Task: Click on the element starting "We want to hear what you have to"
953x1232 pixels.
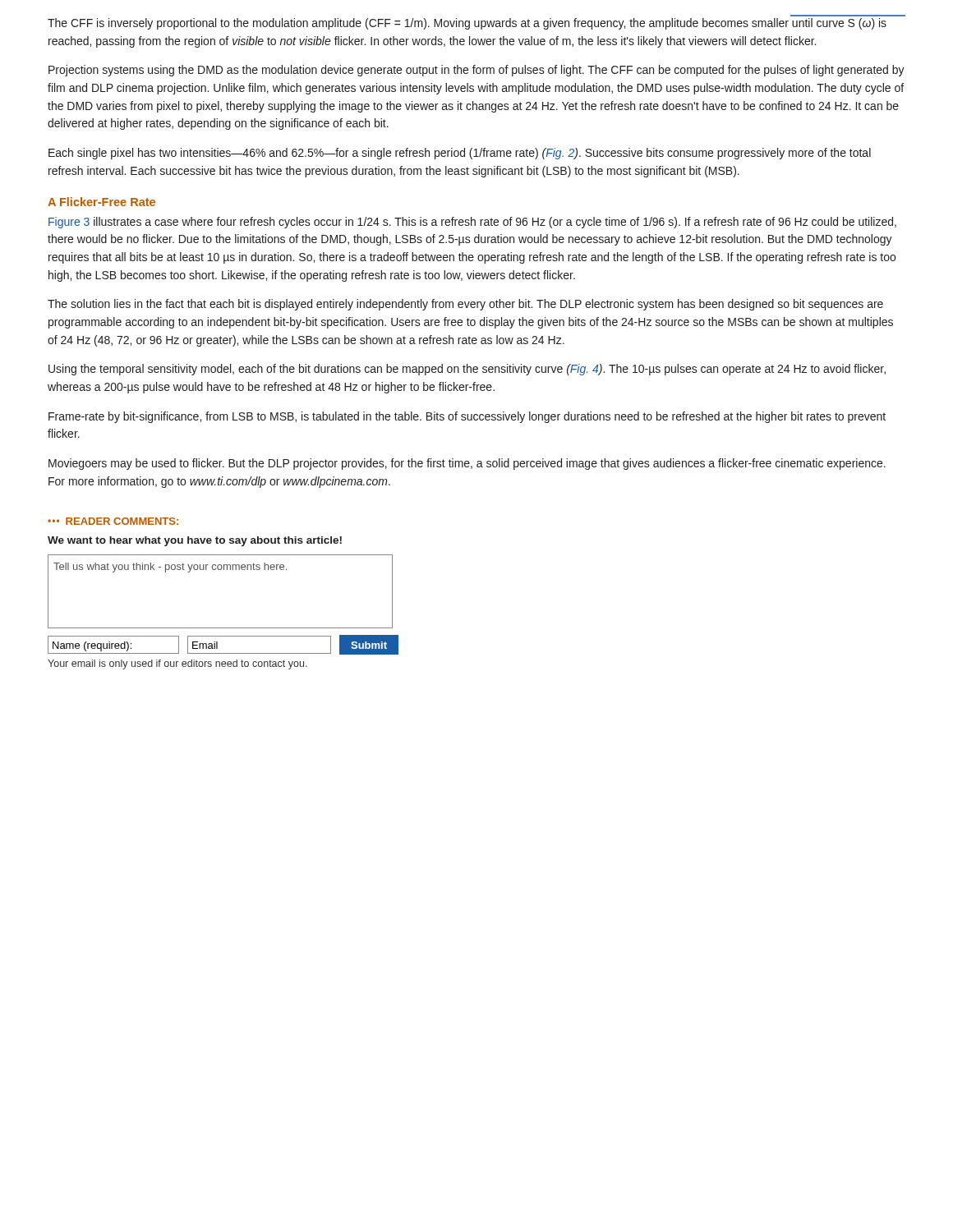Action: tap(195, 540)
